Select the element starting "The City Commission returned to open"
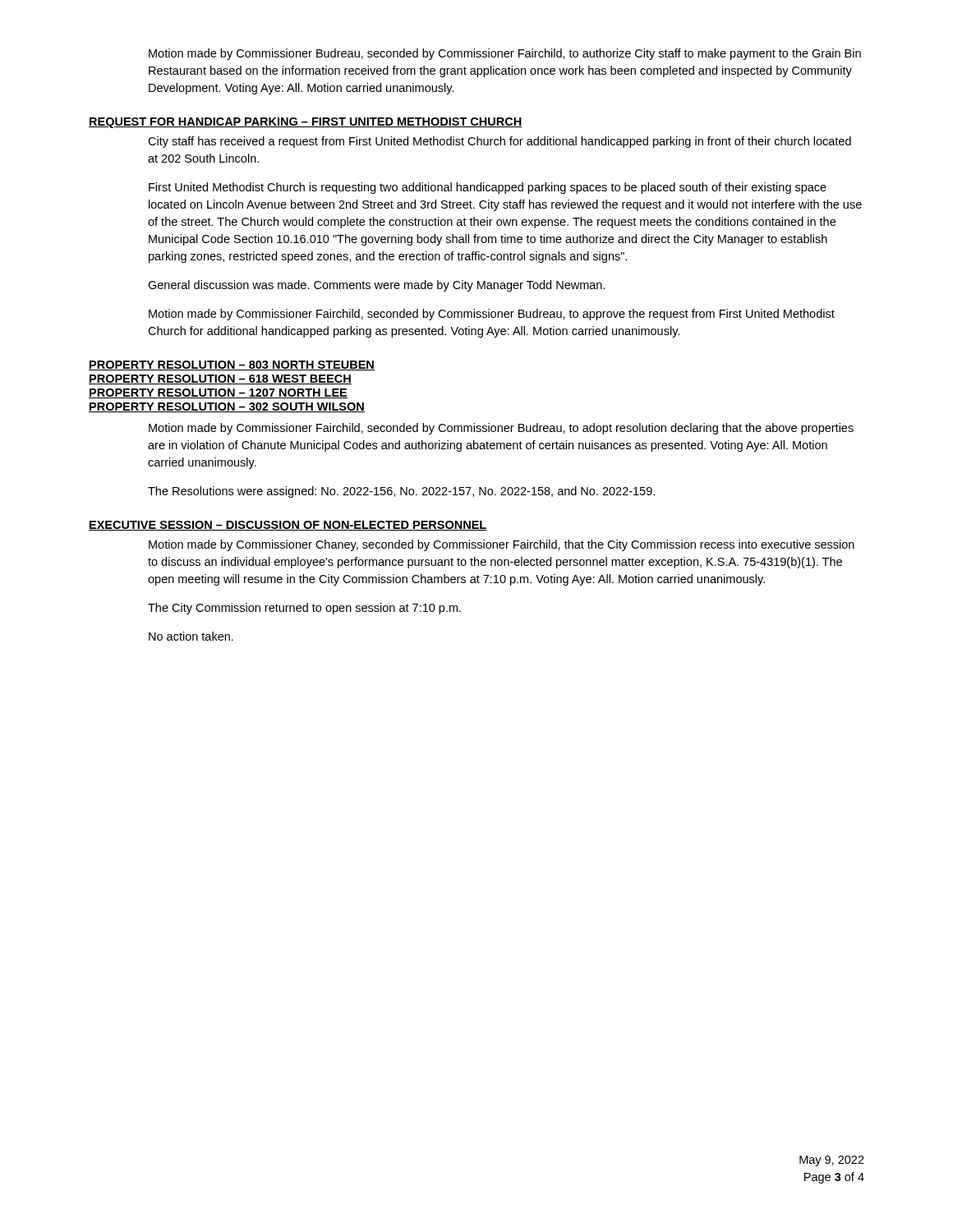Image resolution: width=953 pixels, height=1232 pixels. click(x=304, y=609)
